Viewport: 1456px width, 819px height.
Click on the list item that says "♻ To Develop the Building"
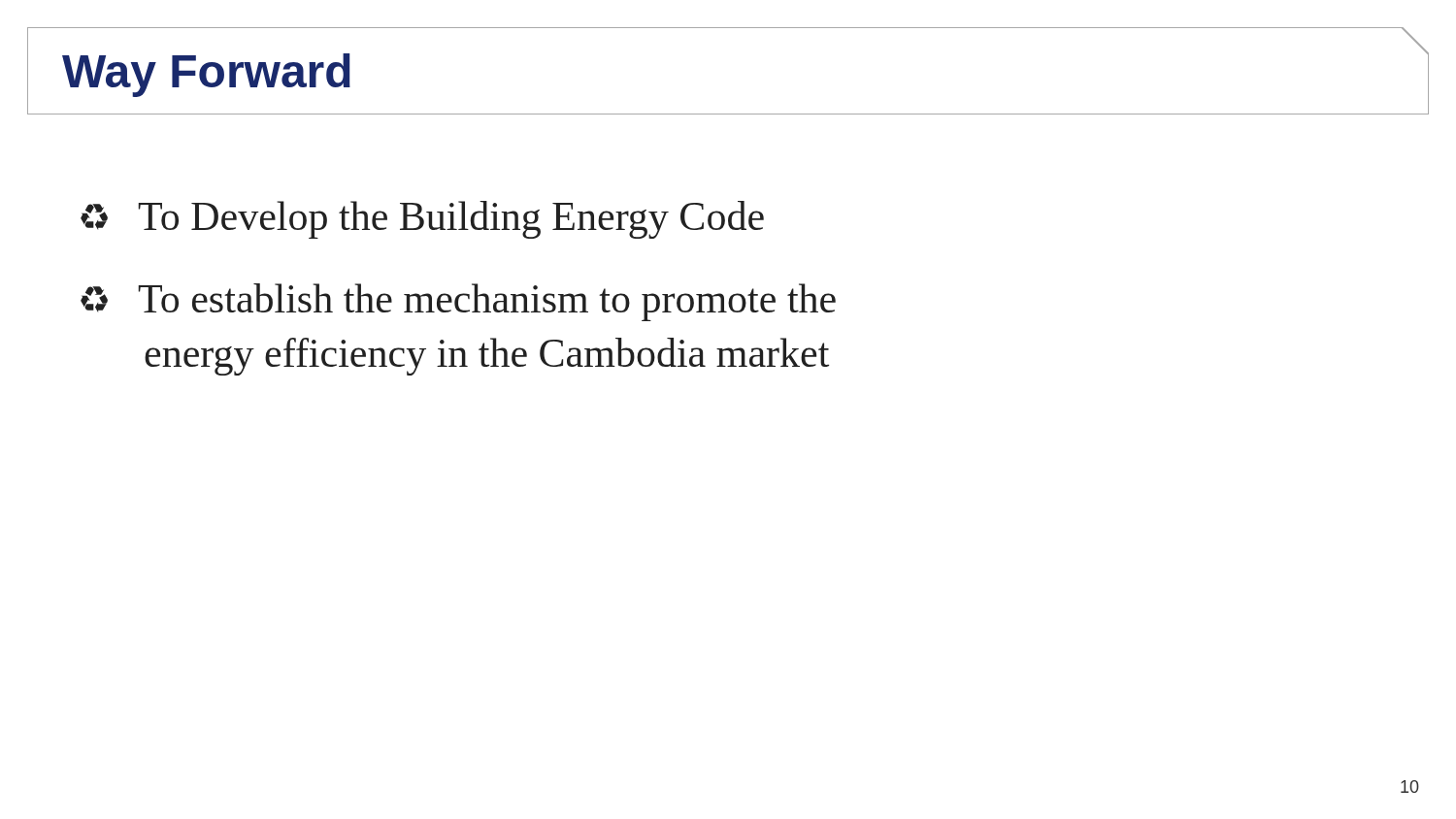point(728,217)
